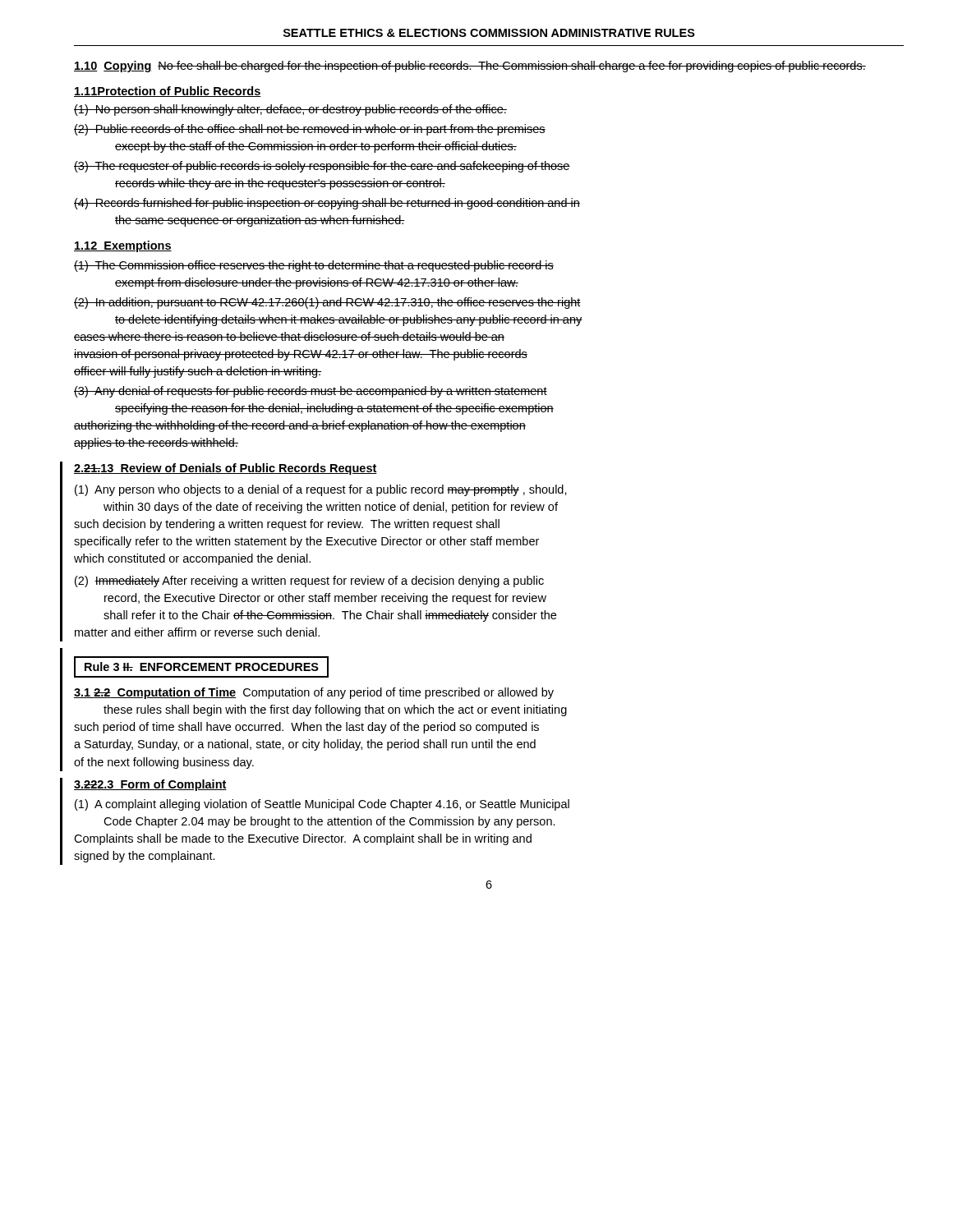
Task: Locate the section header that opens with "2.21.13 Review of Denials of Public Records"
Action: (225, 468)
